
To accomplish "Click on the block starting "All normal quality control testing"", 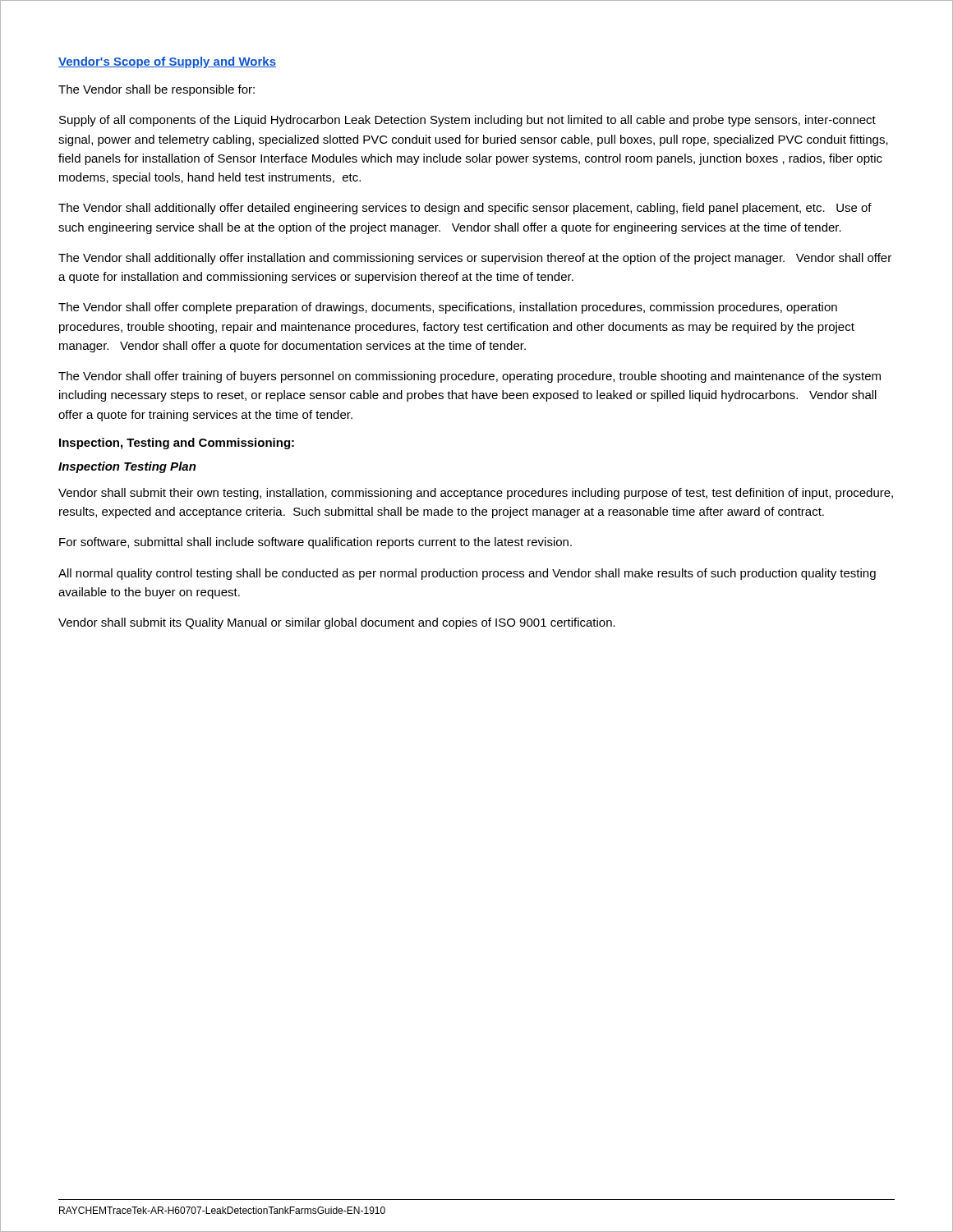I will [467, 582].
